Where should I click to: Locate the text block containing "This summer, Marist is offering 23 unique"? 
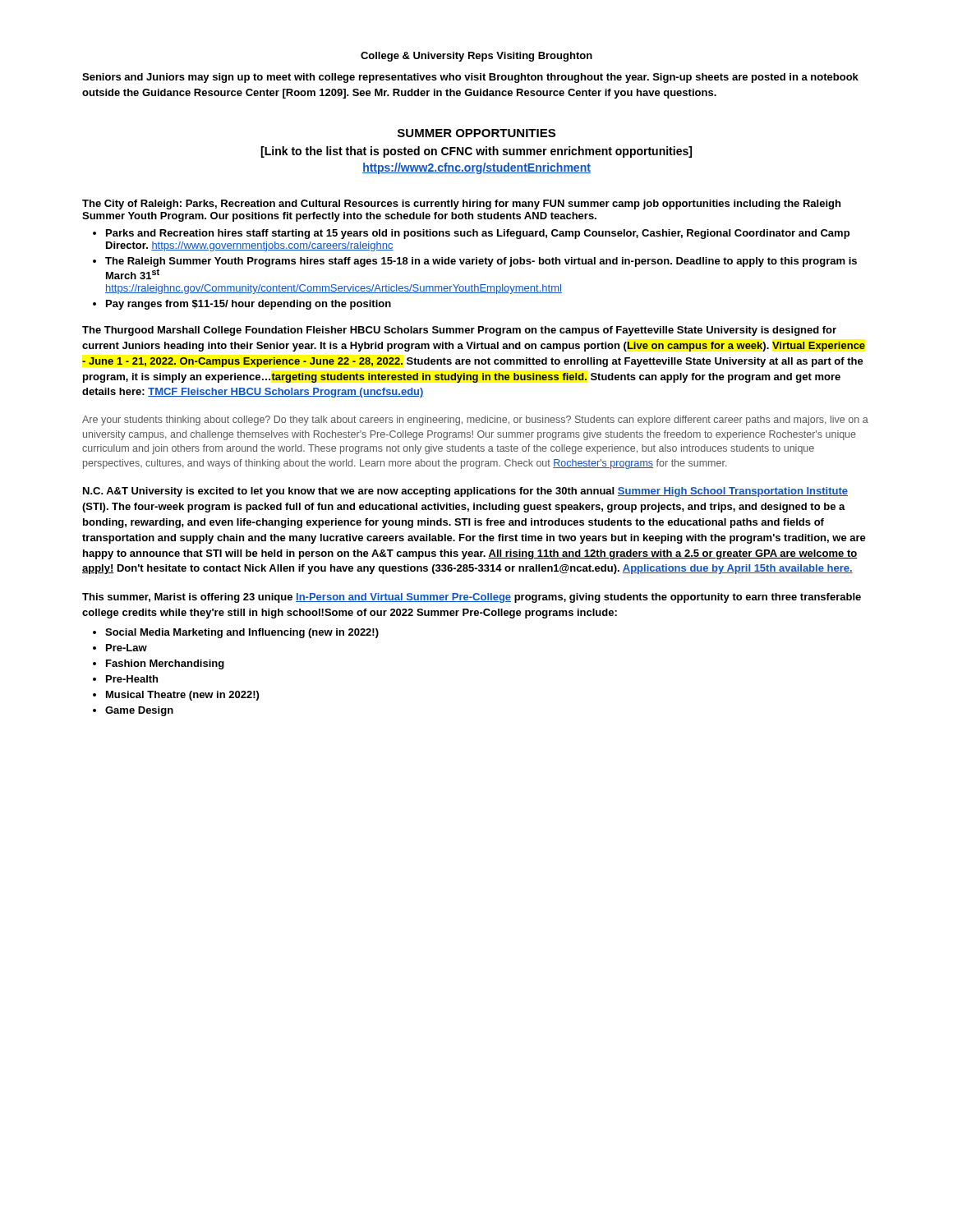(x=472, y=605)
